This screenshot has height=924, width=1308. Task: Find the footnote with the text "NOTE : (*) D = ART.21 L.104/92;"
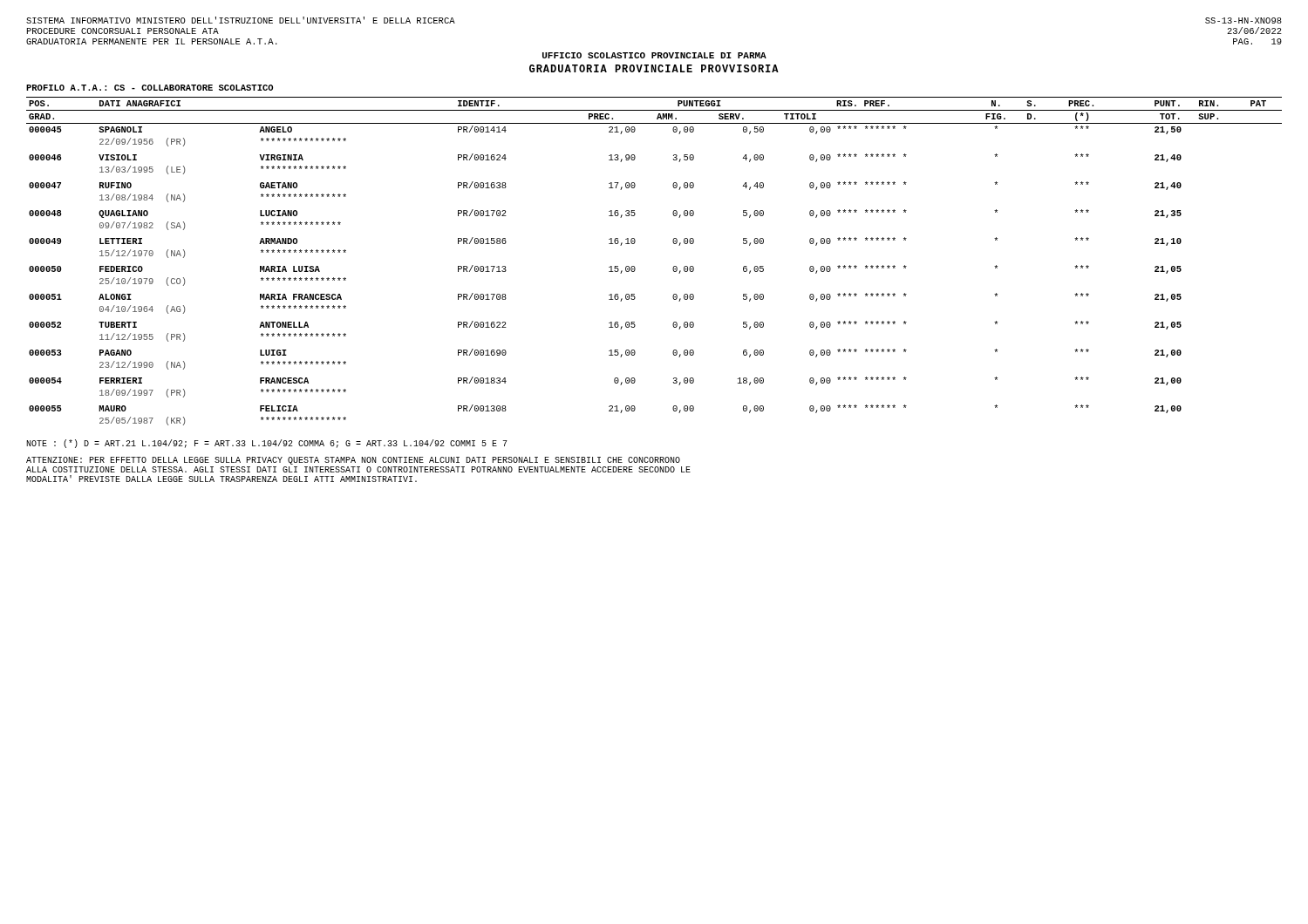267,444
